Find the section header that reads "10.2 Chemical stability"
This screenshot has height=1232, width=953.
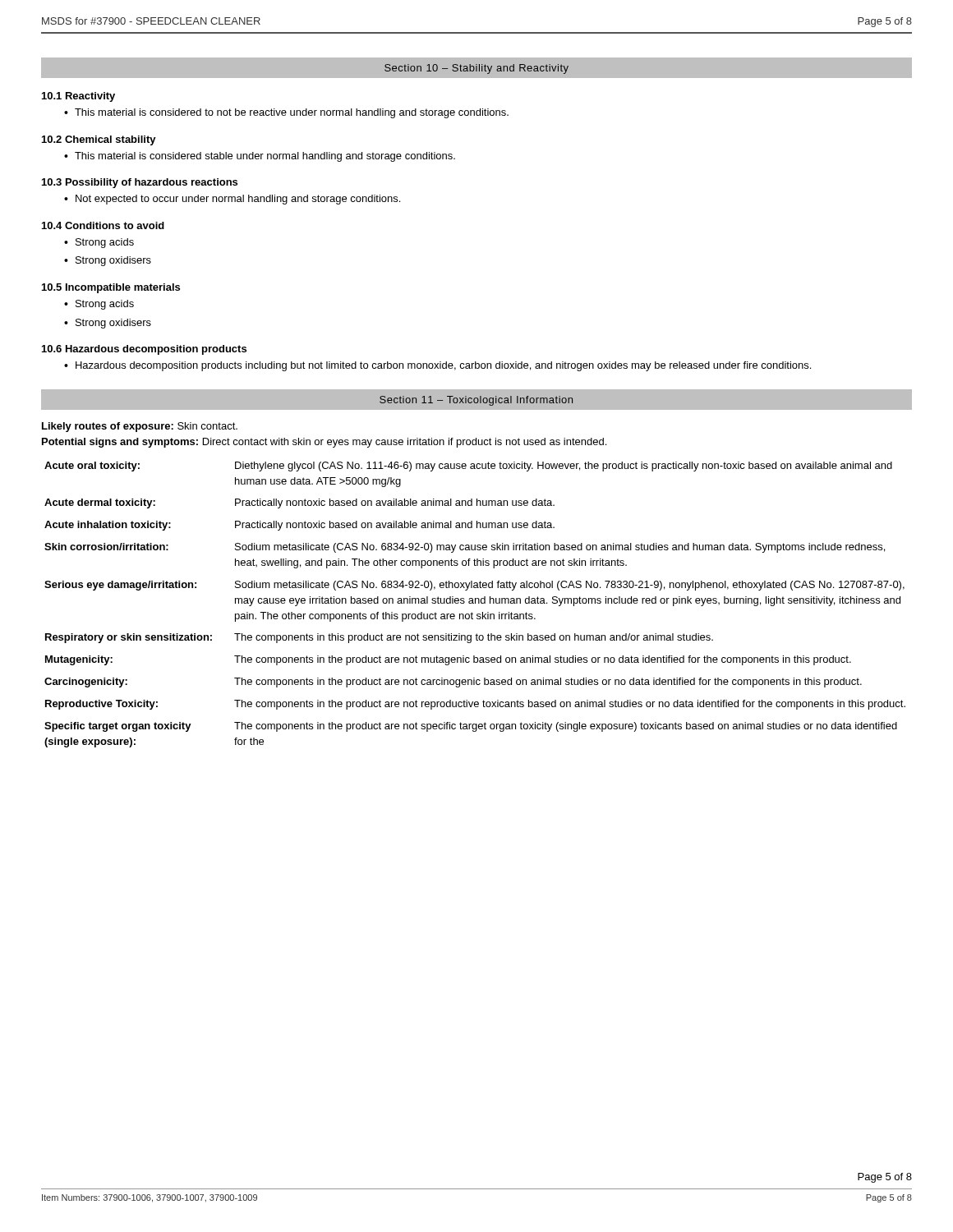click(x=98, y=139)
